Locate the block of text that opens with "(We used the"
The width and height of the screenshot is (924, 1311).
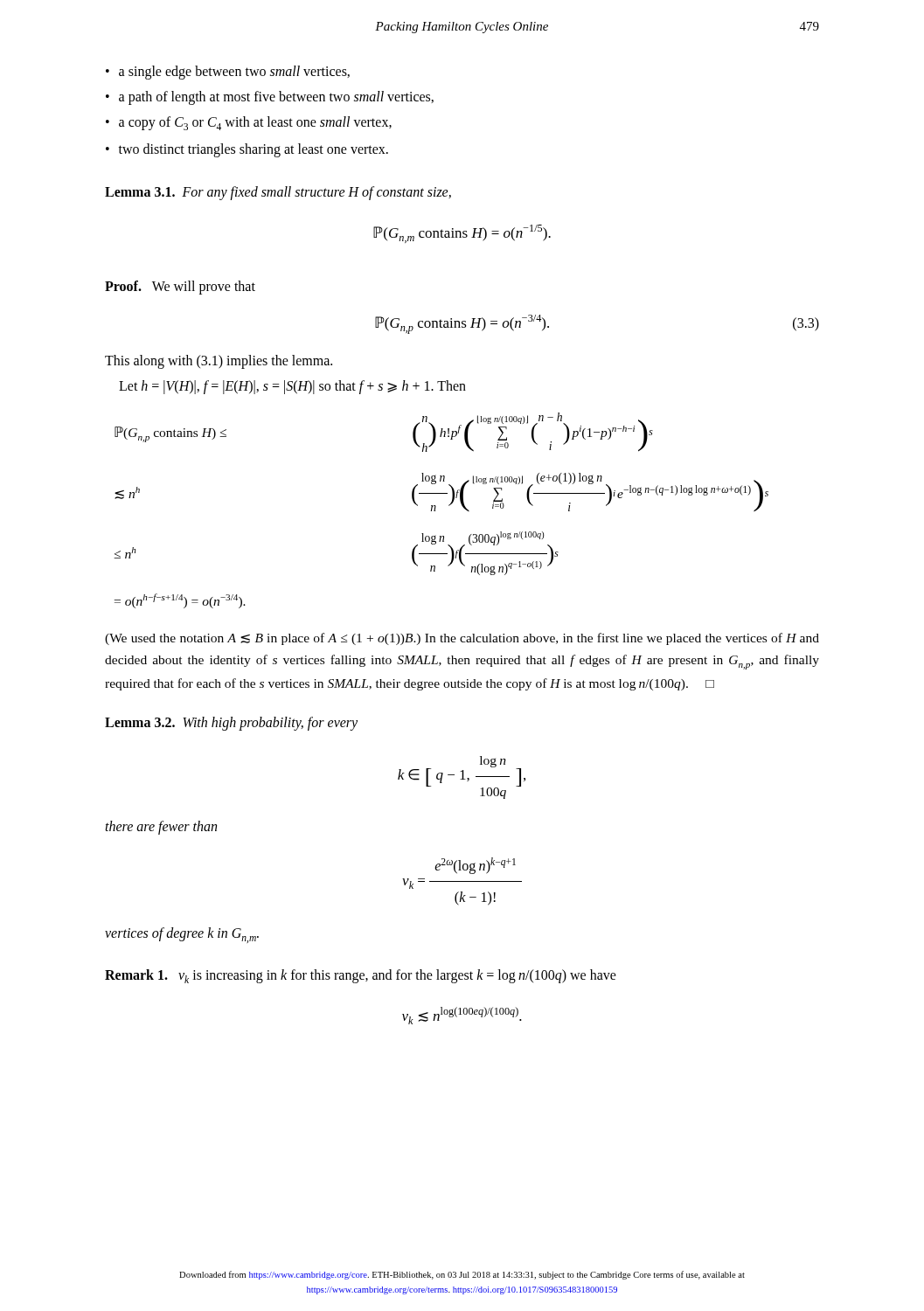pos(462,660)
